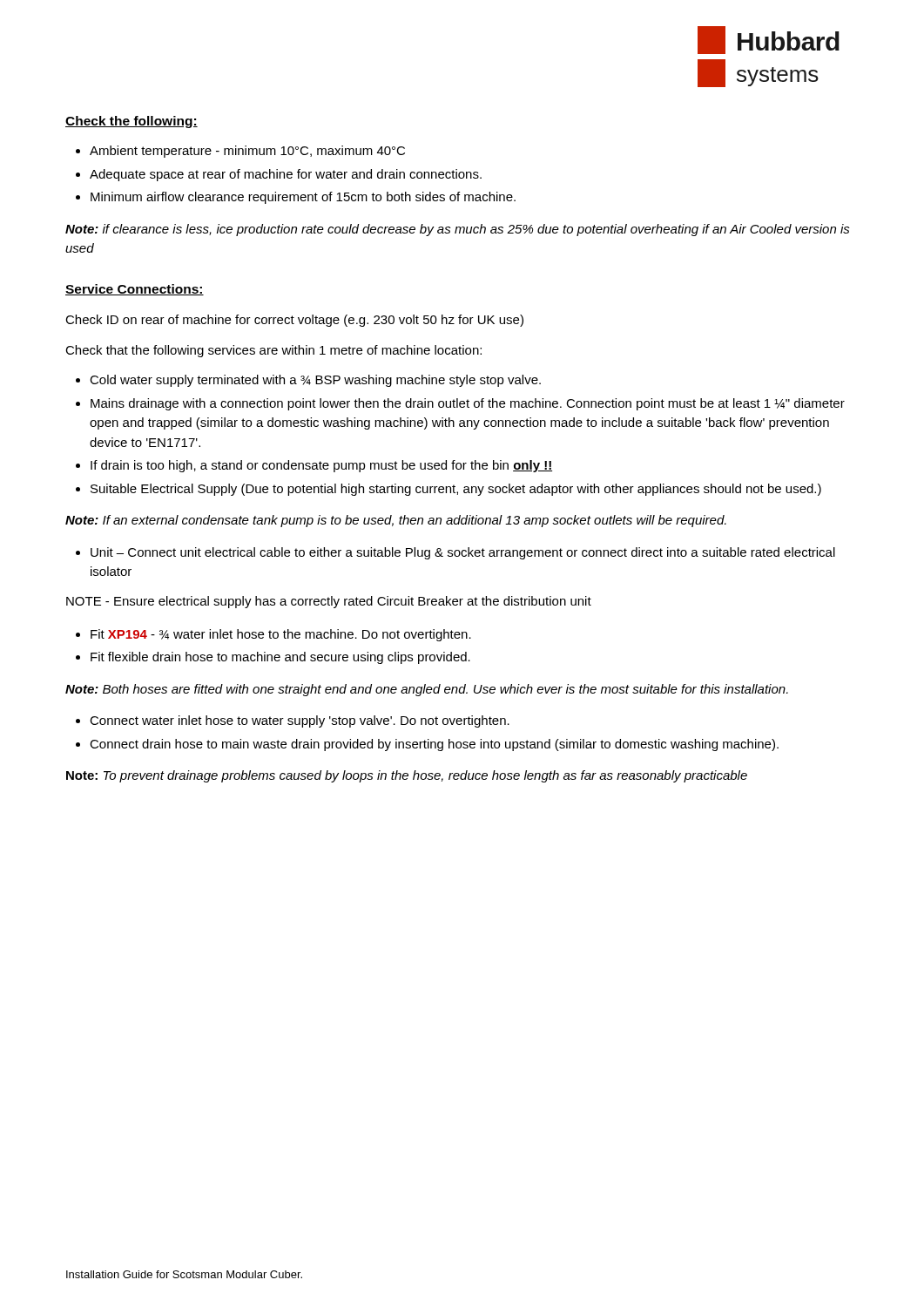The image size is (924, 1307).
Task: Click the passage that begins "Note: To prevent drainage problems caused"
Action: pos(406,775)
